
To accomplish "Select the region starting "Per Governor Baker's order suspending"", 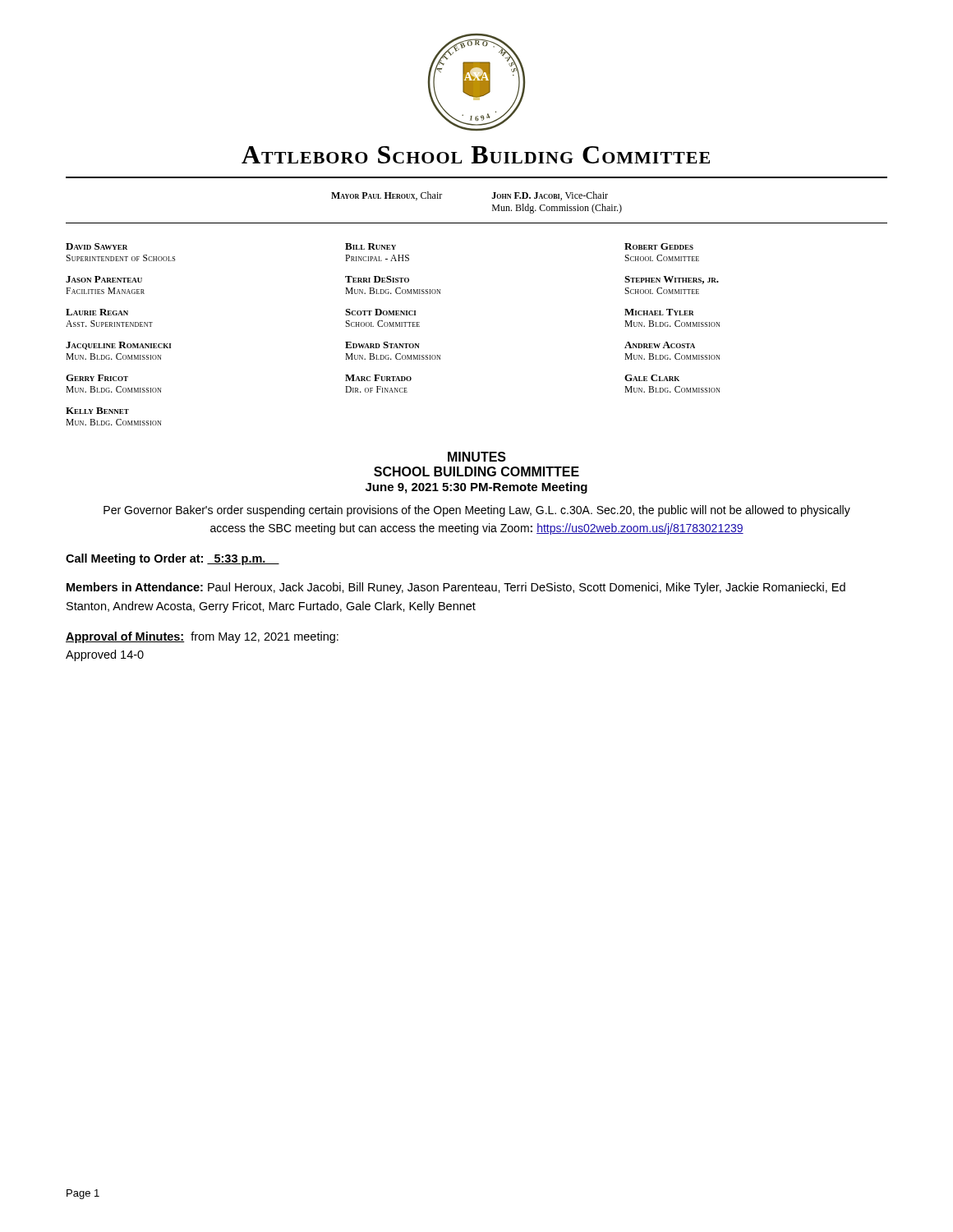I will pyautogui.click(x=476, y=519).
